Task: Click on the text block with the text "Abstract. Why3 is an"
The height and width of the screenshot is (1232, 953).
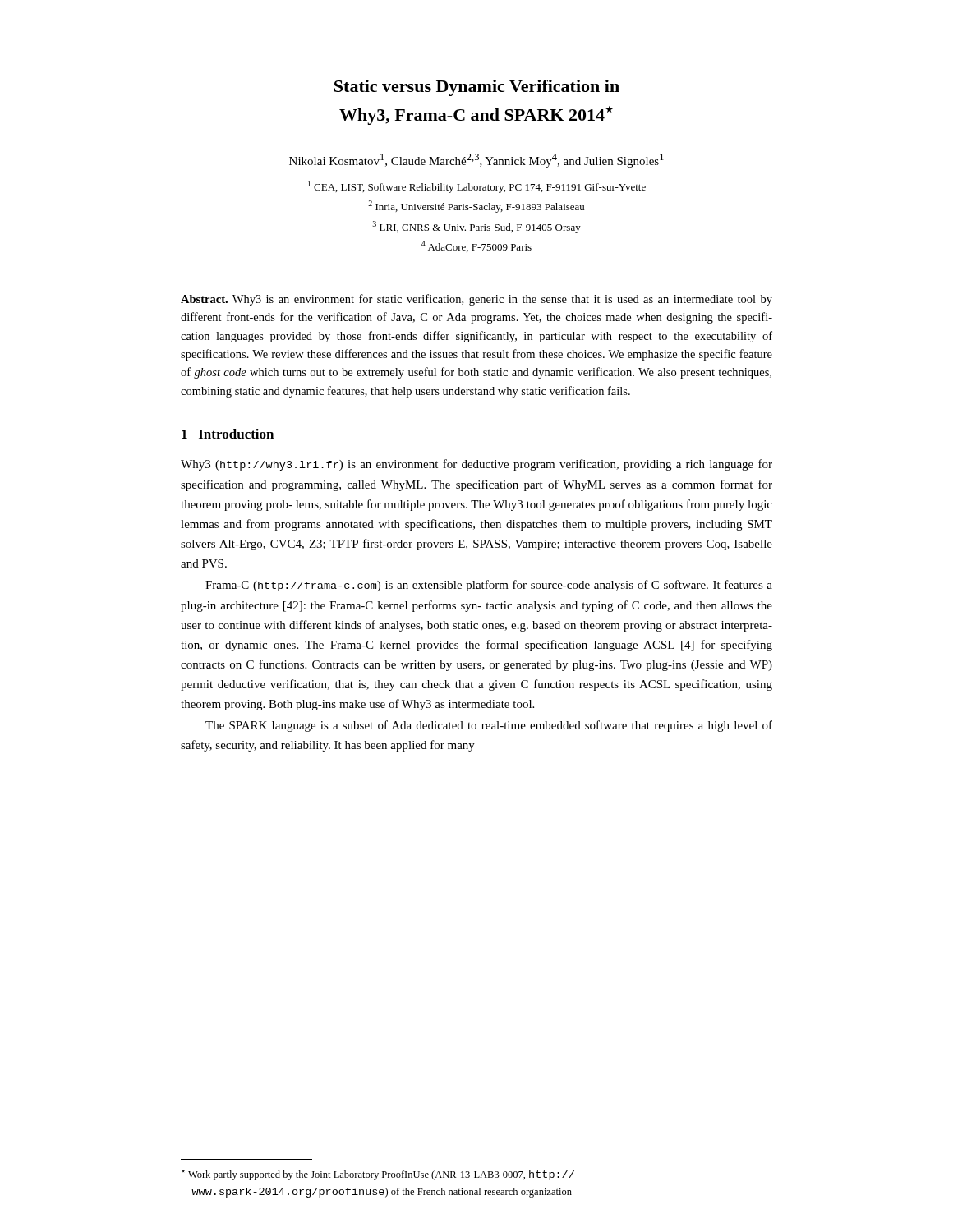Action: [x=476, y=345]
